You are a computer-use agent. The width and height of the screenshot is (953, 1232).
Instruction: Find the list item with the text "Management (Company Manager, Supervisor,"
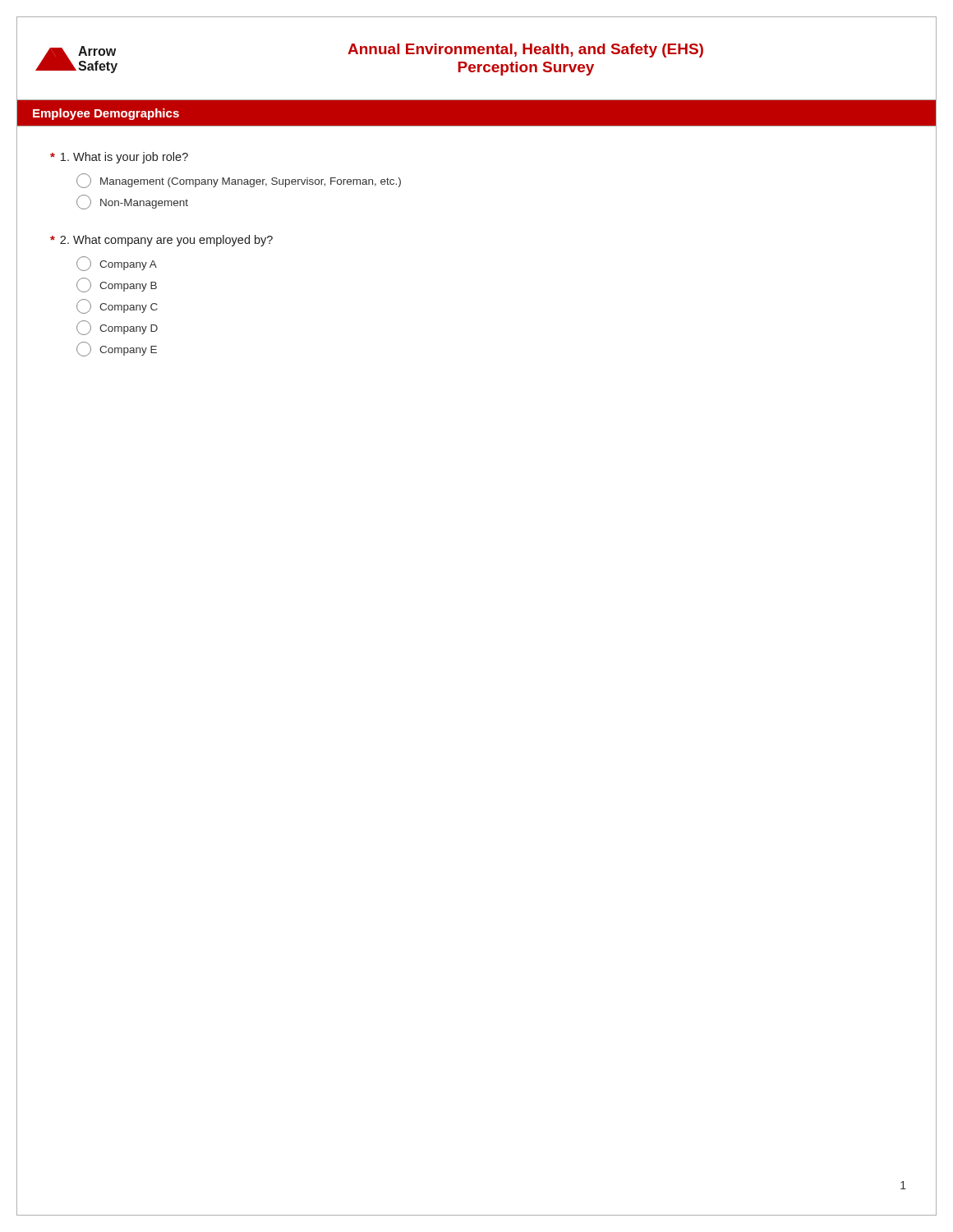click(239, 181)
